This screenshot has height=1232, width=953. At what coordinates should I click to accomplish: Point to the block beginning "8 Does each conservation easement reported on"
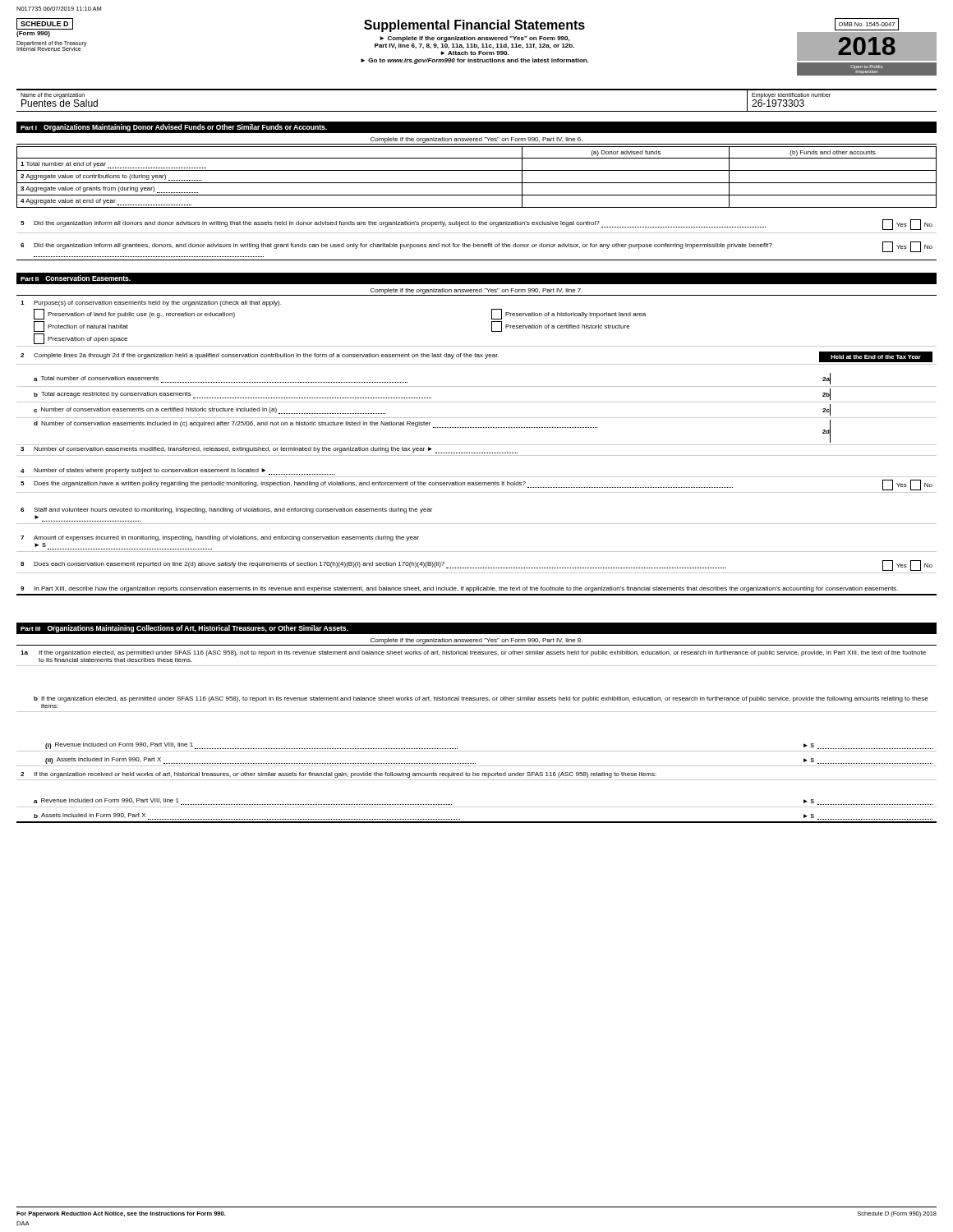pos(476,565)
